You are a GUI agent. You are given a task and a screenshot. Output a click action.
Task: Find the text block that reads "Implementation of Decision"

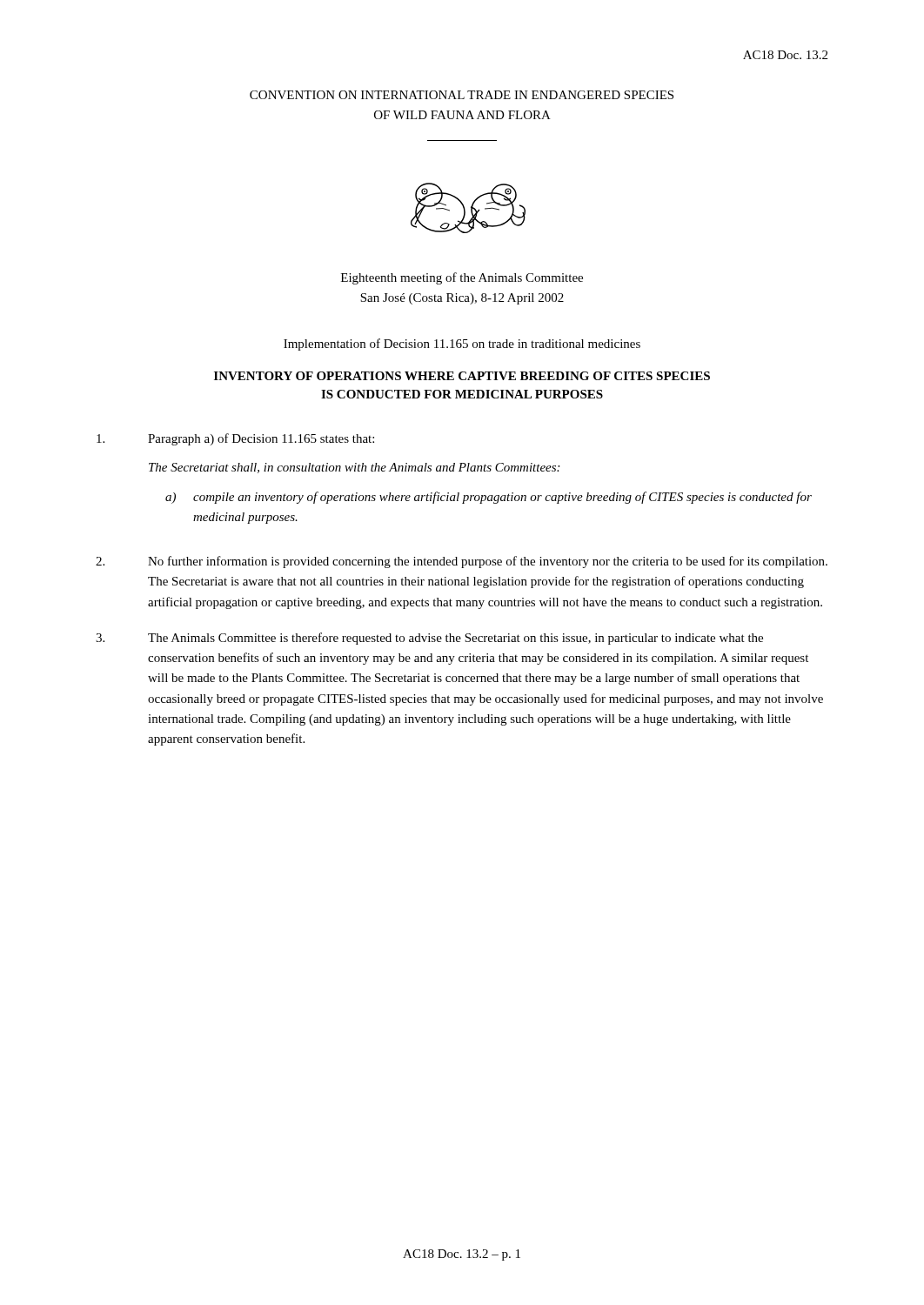click(x=462, y=343)
